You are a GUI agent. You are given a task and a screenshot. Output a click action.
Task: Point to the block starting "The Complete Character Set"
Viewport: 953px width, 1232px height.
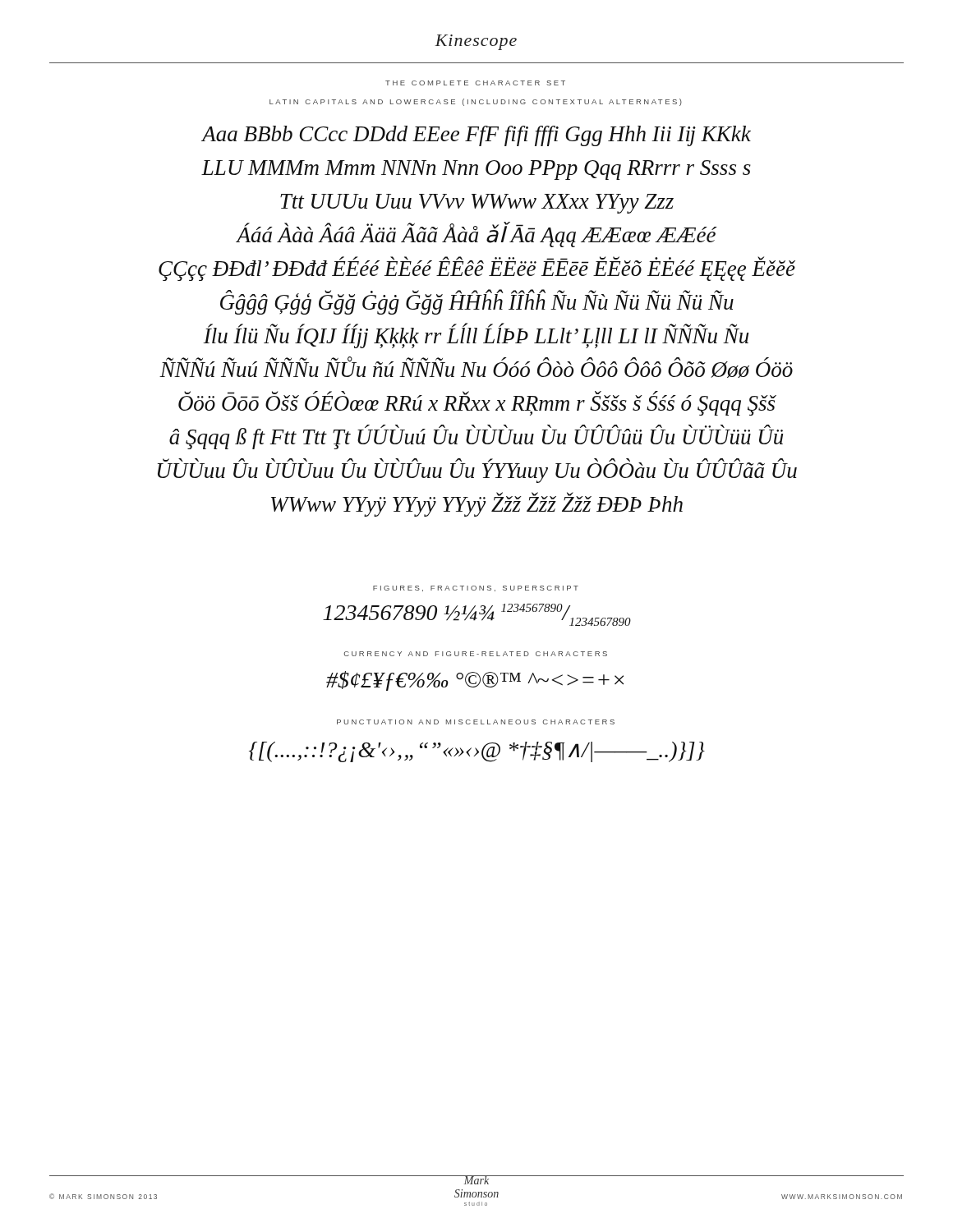pyautogui.click(x=476, y=83)
